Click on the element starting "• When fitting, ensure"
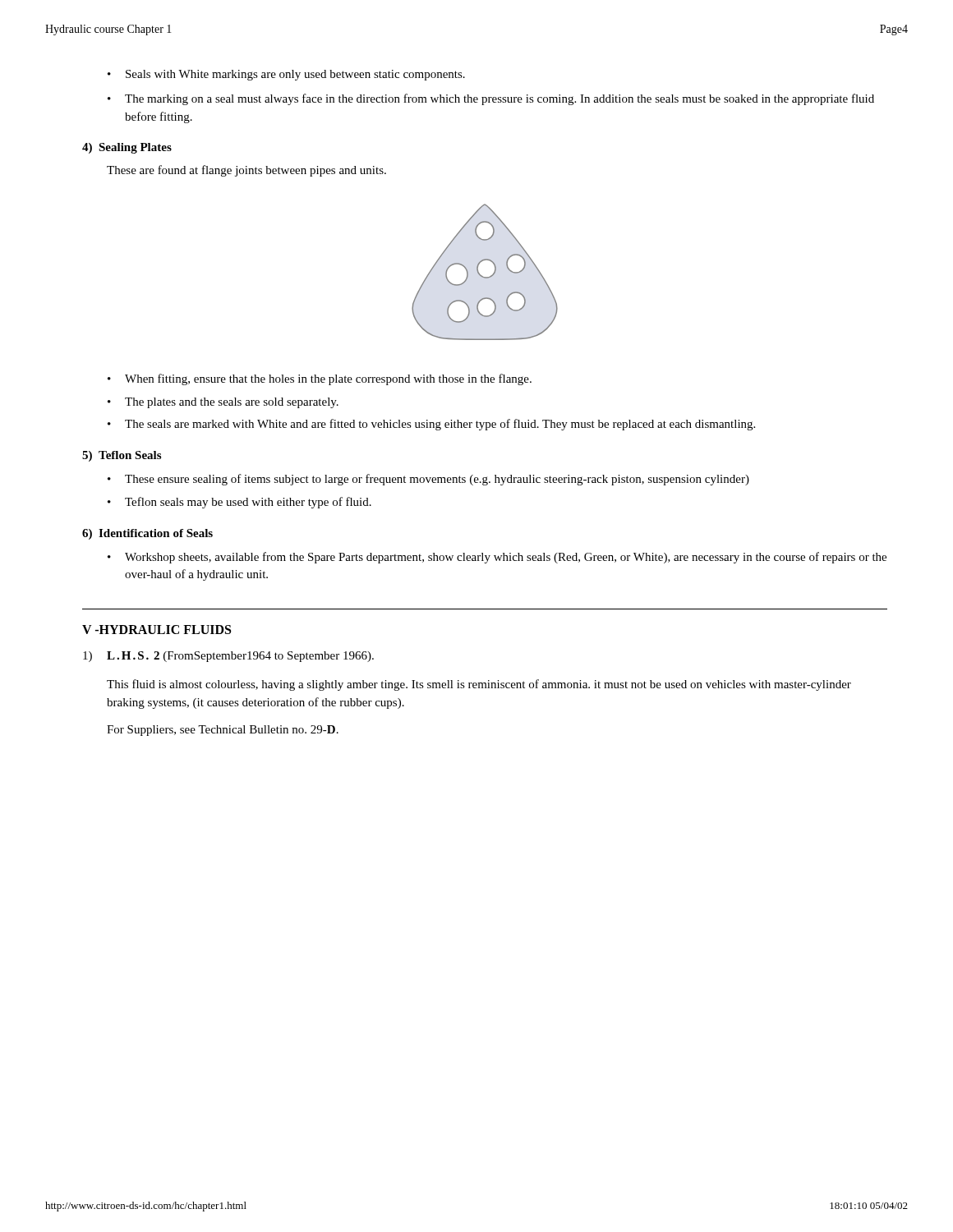 point(497,379)
